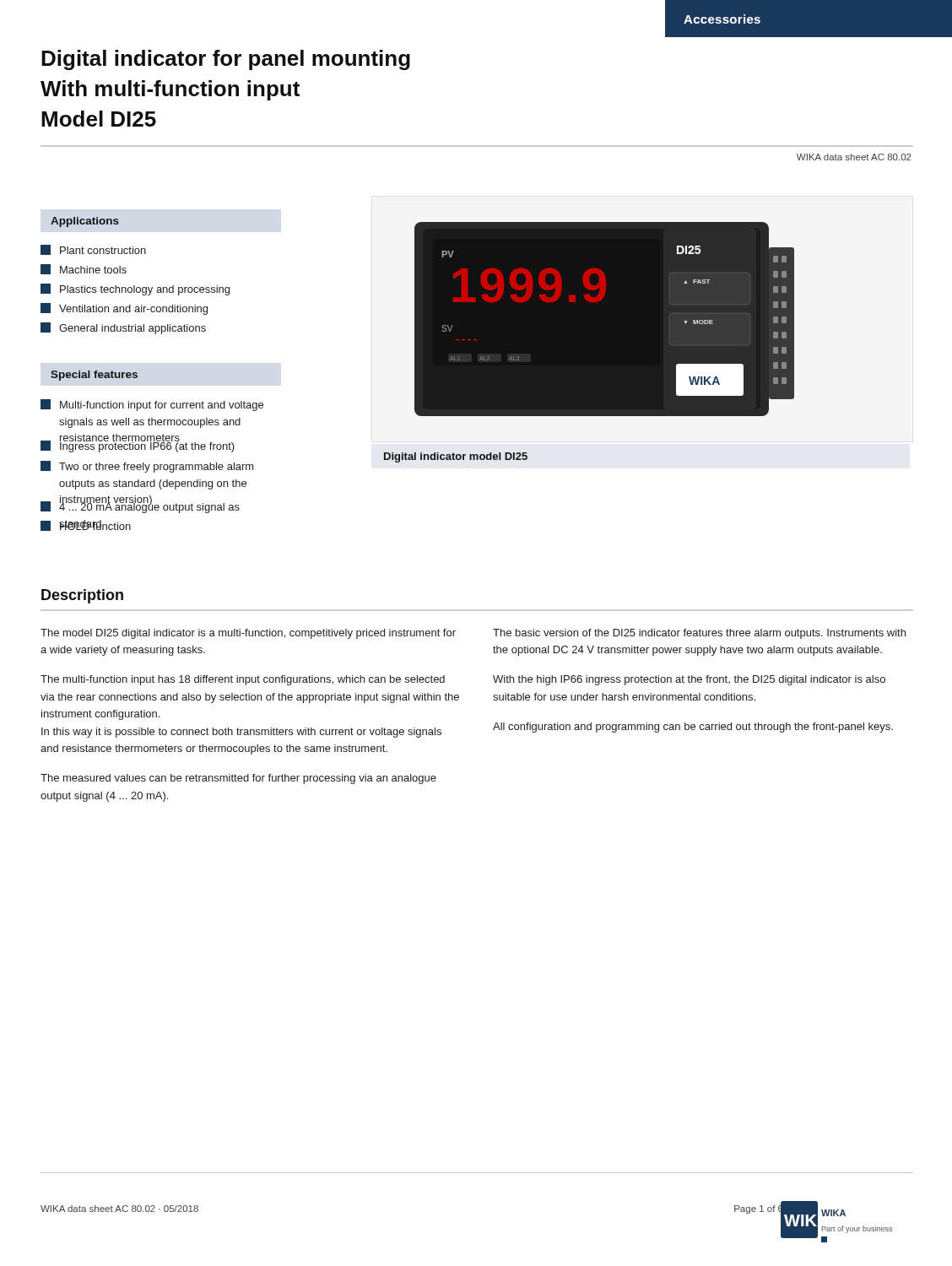Point to the element starting "The basic version of the DI25"
The image size is (952, 1266).
click(700, 641)
